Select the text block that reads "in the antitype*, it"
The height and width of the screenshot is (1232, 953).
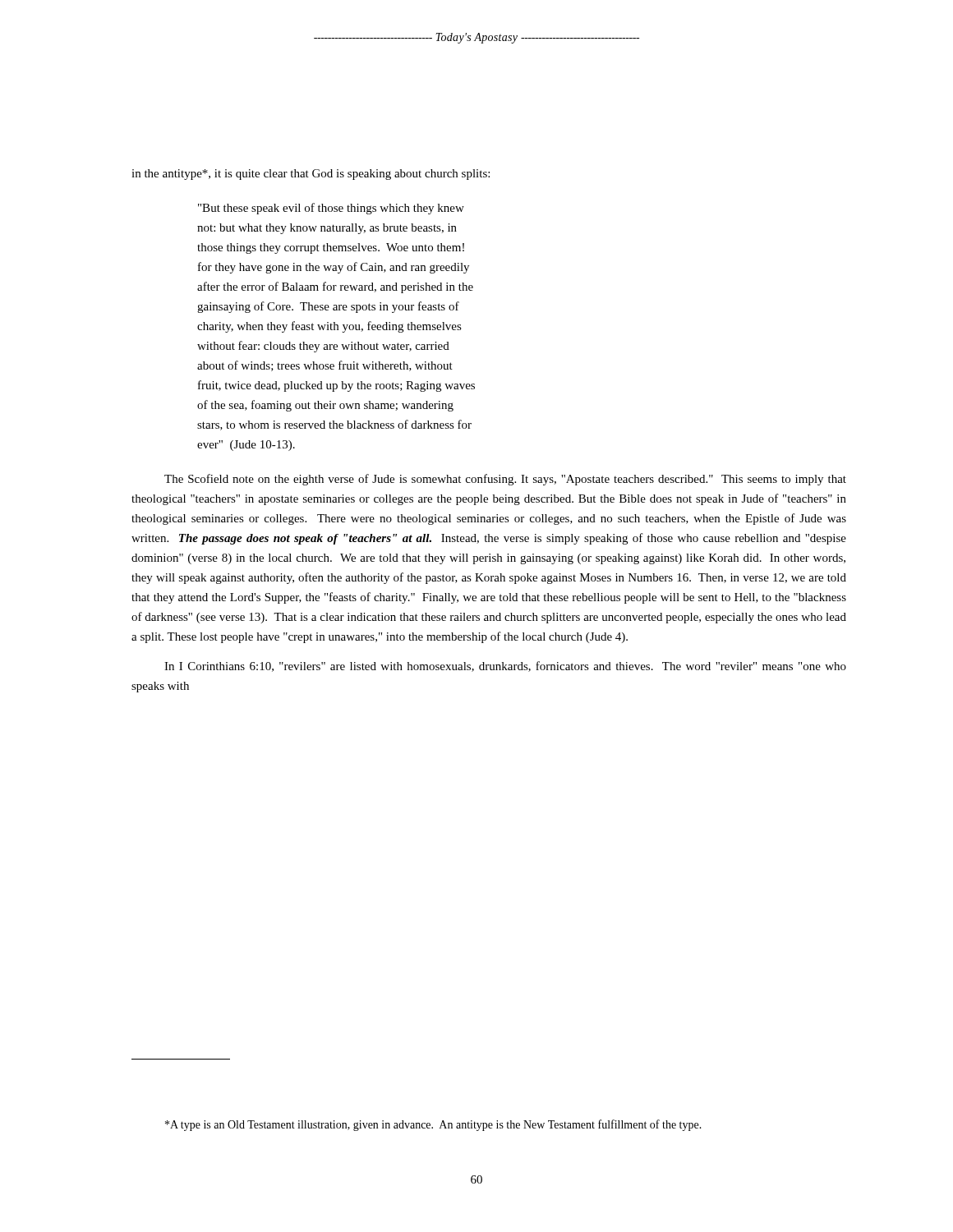(x=311, y=173)
